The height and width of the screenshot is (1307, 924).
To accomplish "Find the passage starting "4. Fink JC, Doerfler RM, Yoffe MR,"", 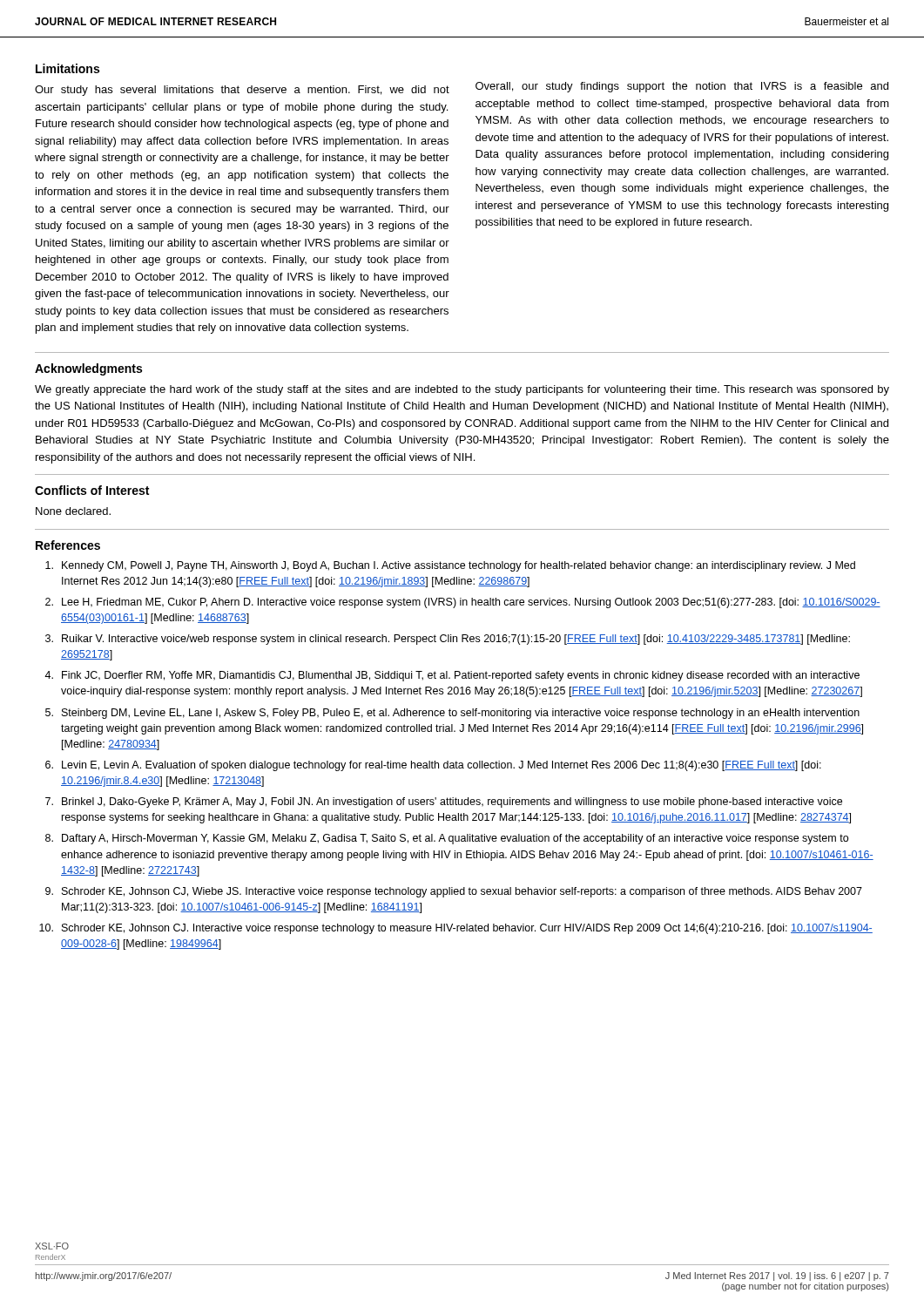I will pyautogui.click(x=462, y=683).
